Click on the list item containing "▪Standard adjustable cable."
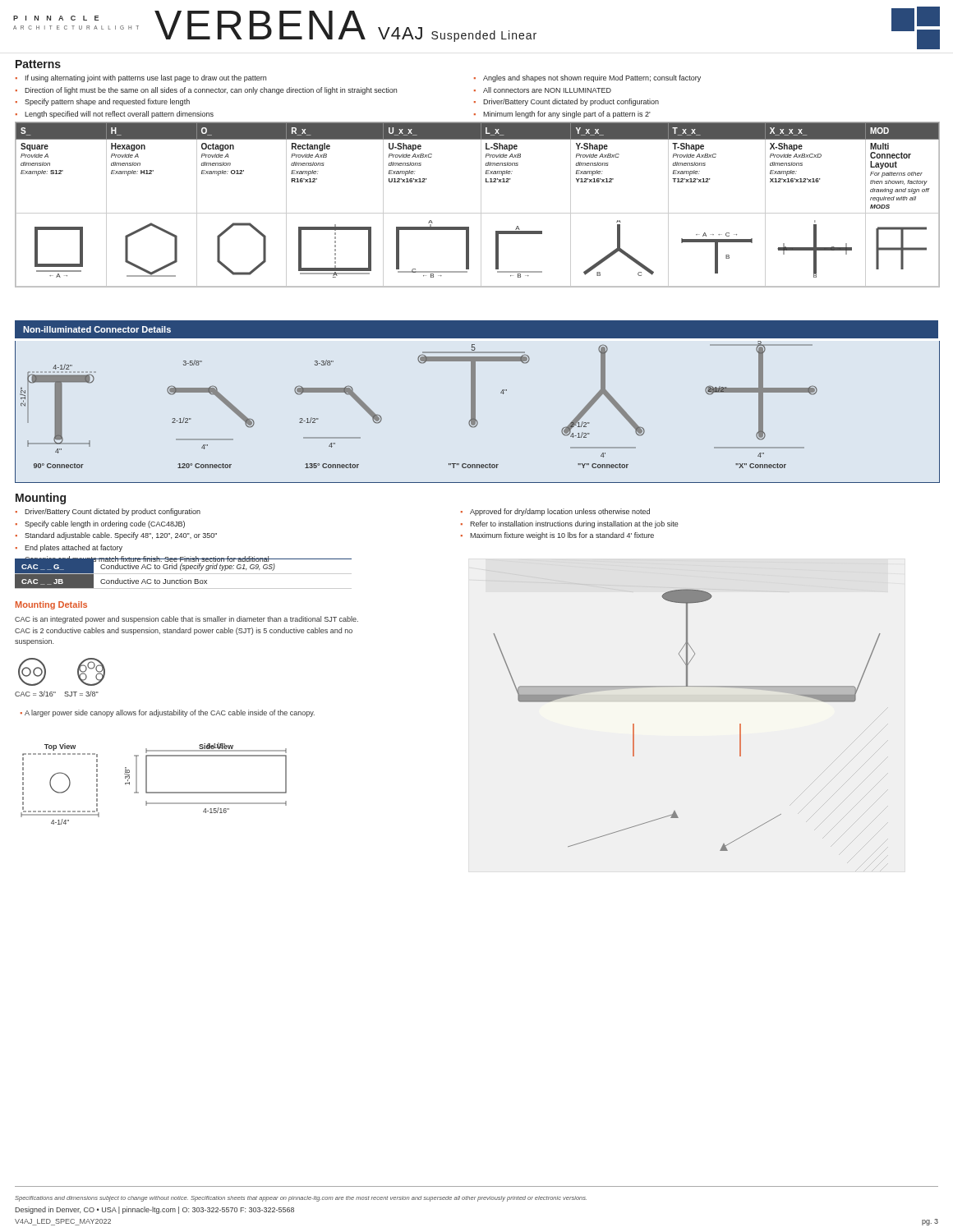The image size is (953, 1232). point(116,536)
